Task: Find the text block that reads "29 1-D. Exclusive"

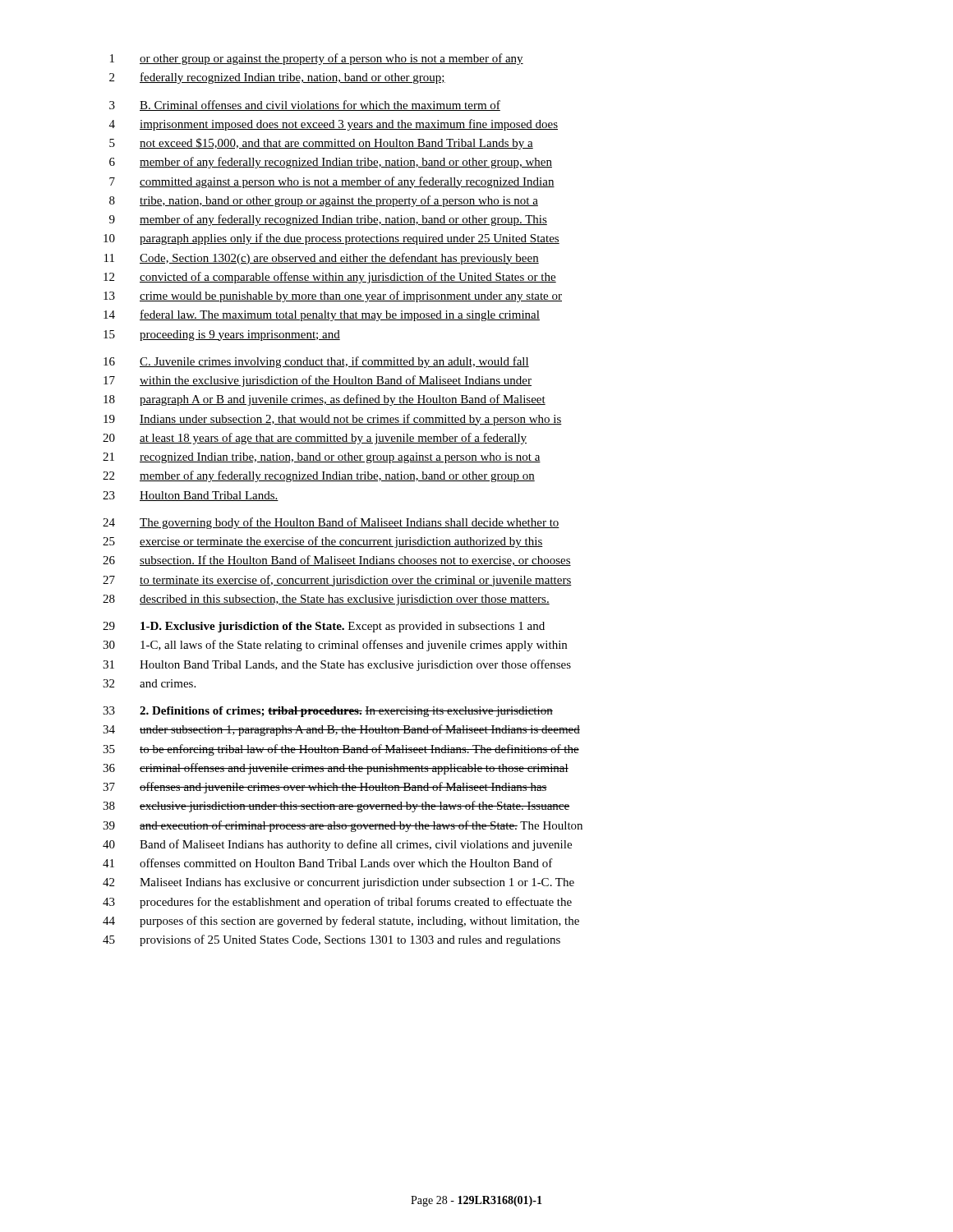Action: [x=476, y=655]
